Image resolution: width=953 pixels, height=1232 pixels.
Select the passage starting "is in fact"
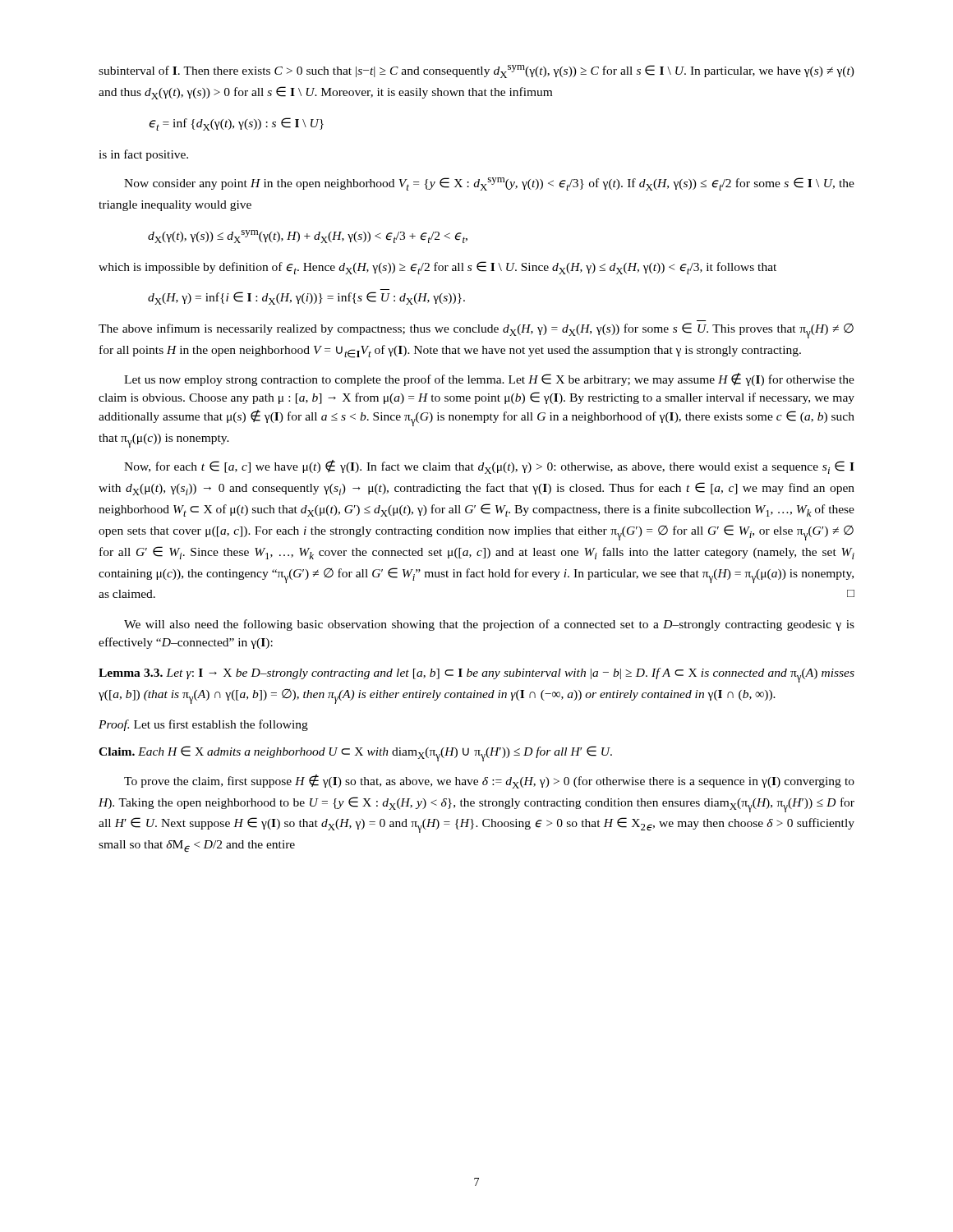tap(144, 154)
